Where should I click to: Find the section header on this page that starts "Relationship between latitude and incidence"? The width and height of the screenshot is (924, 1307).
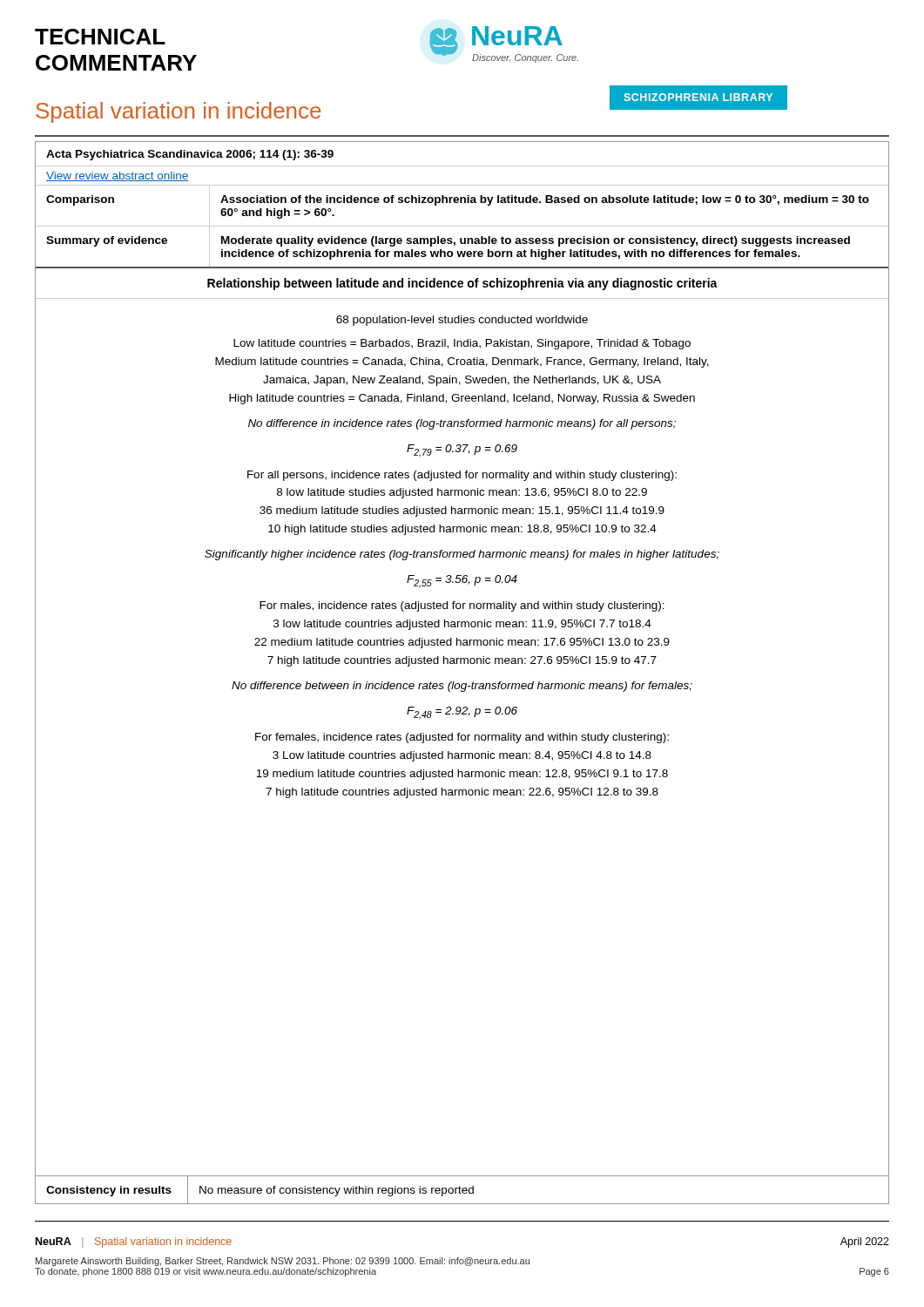[x=462, y=283]
